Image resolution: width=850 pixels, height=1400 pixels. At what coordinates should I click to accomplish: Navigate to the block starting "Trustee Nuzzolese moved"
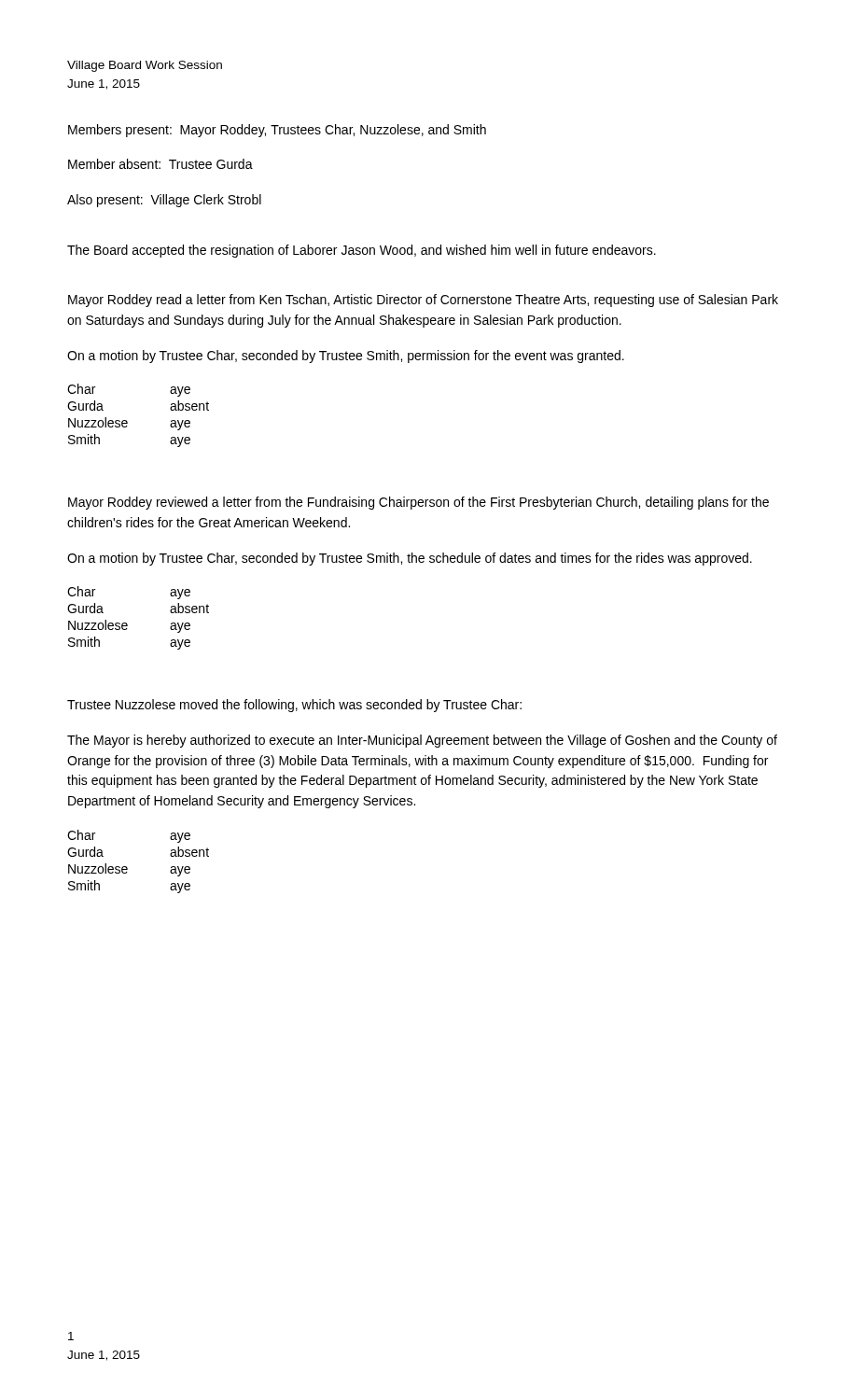(x=295, y=705)
